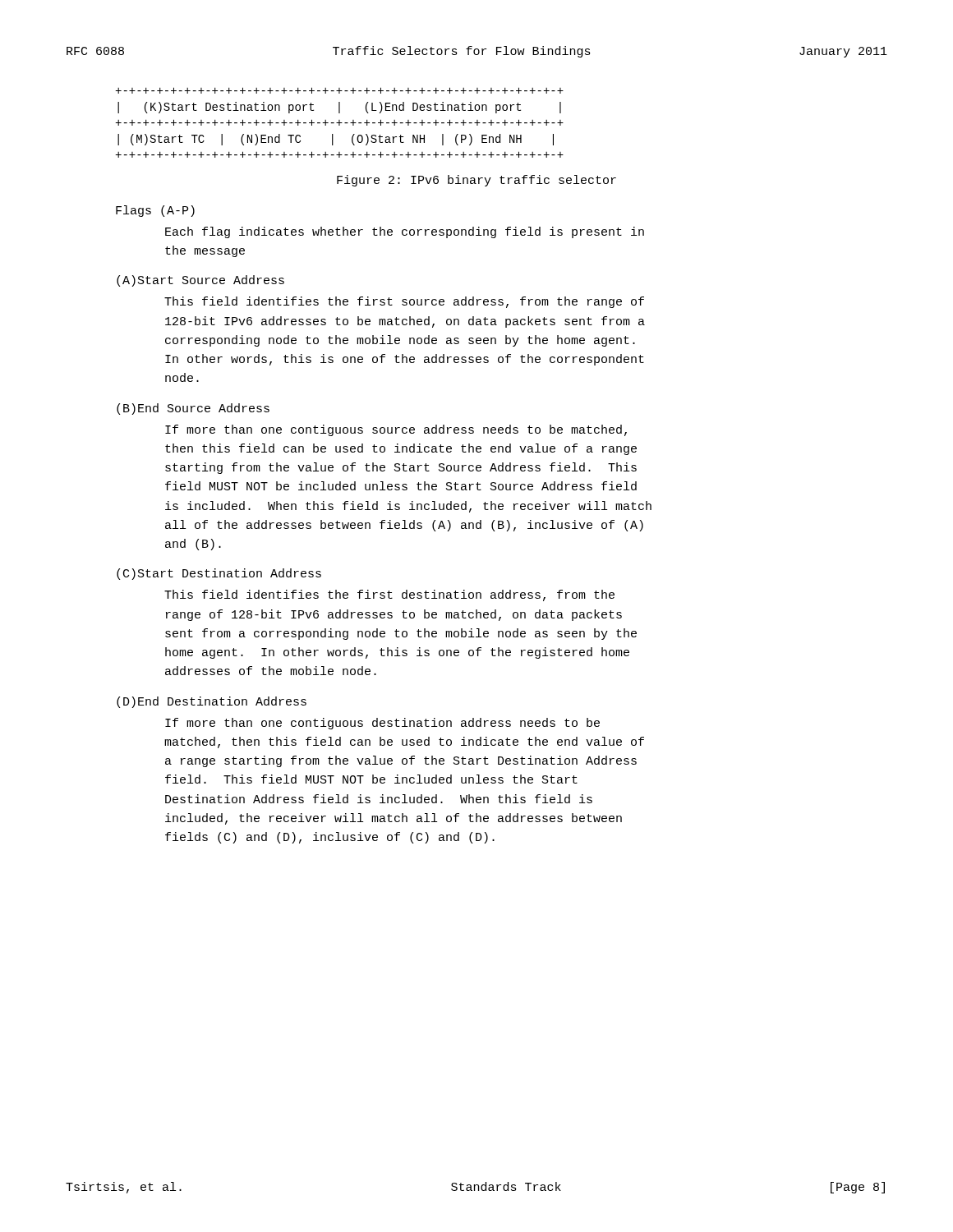The image size is (953, 1232).
Task: Where does it say "(B)End Source Address"?
Action: [193, 409]
